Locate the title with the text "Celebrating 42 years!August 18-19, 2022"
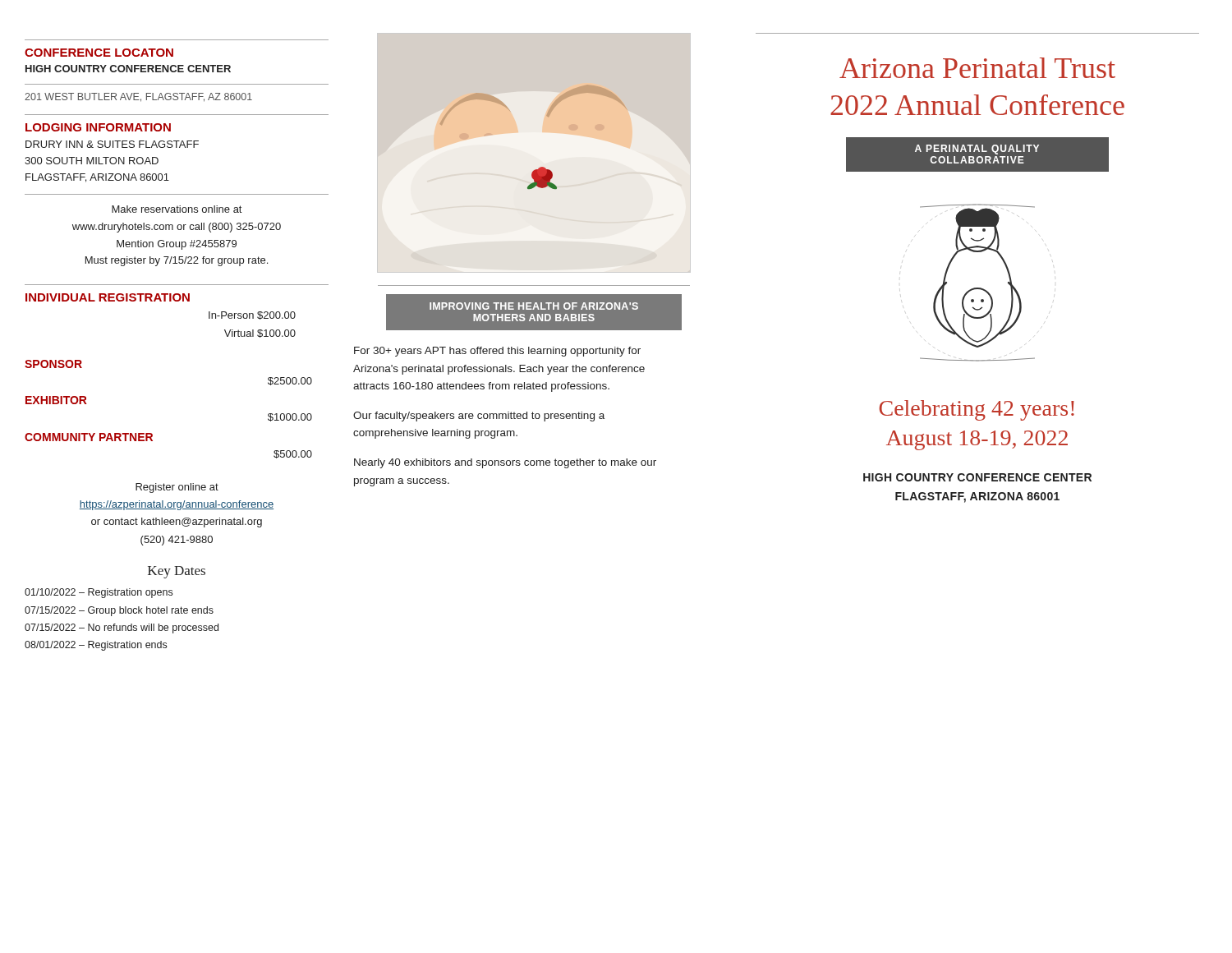 tap(977, 423)
